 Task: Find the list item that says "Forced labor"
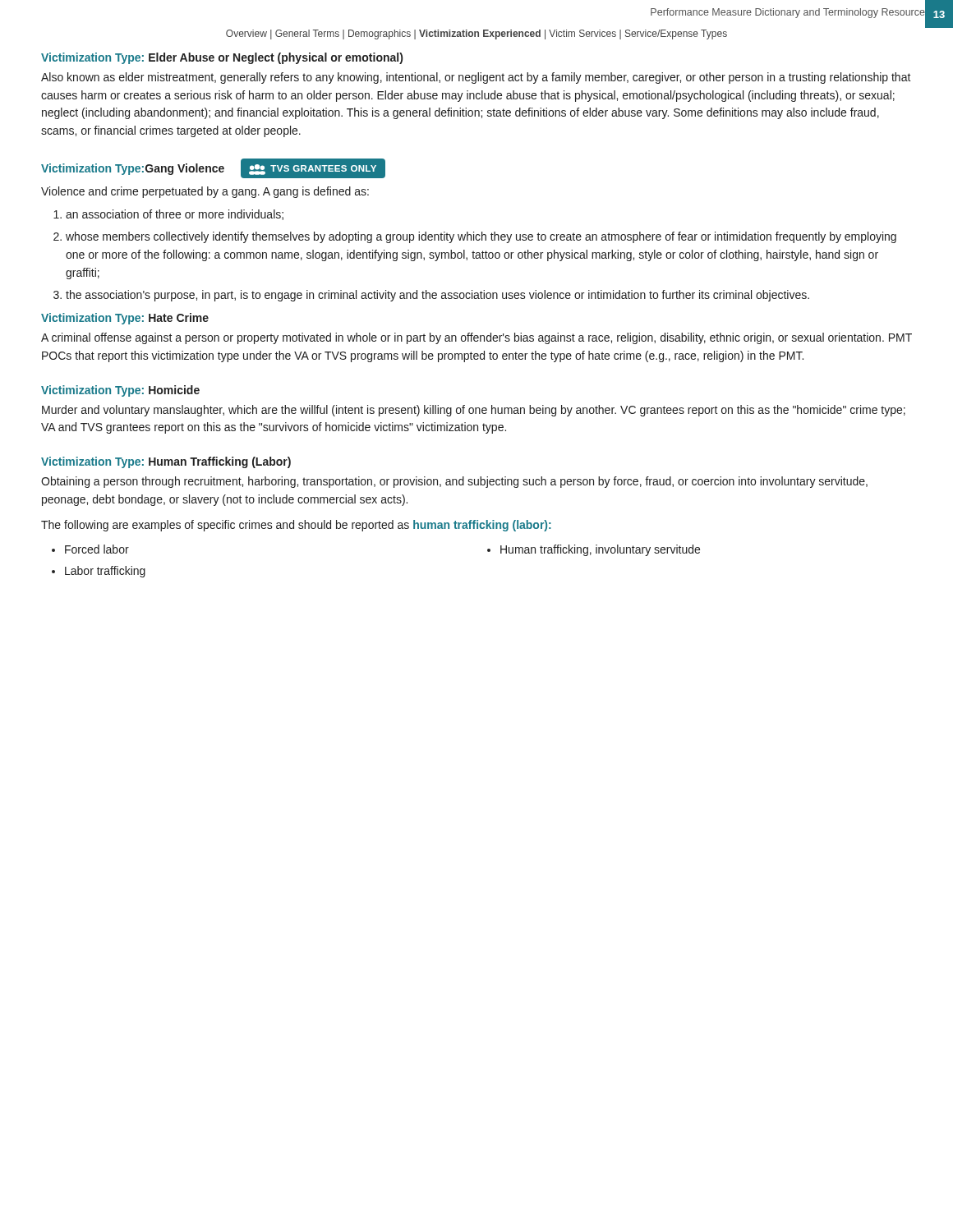96,549
